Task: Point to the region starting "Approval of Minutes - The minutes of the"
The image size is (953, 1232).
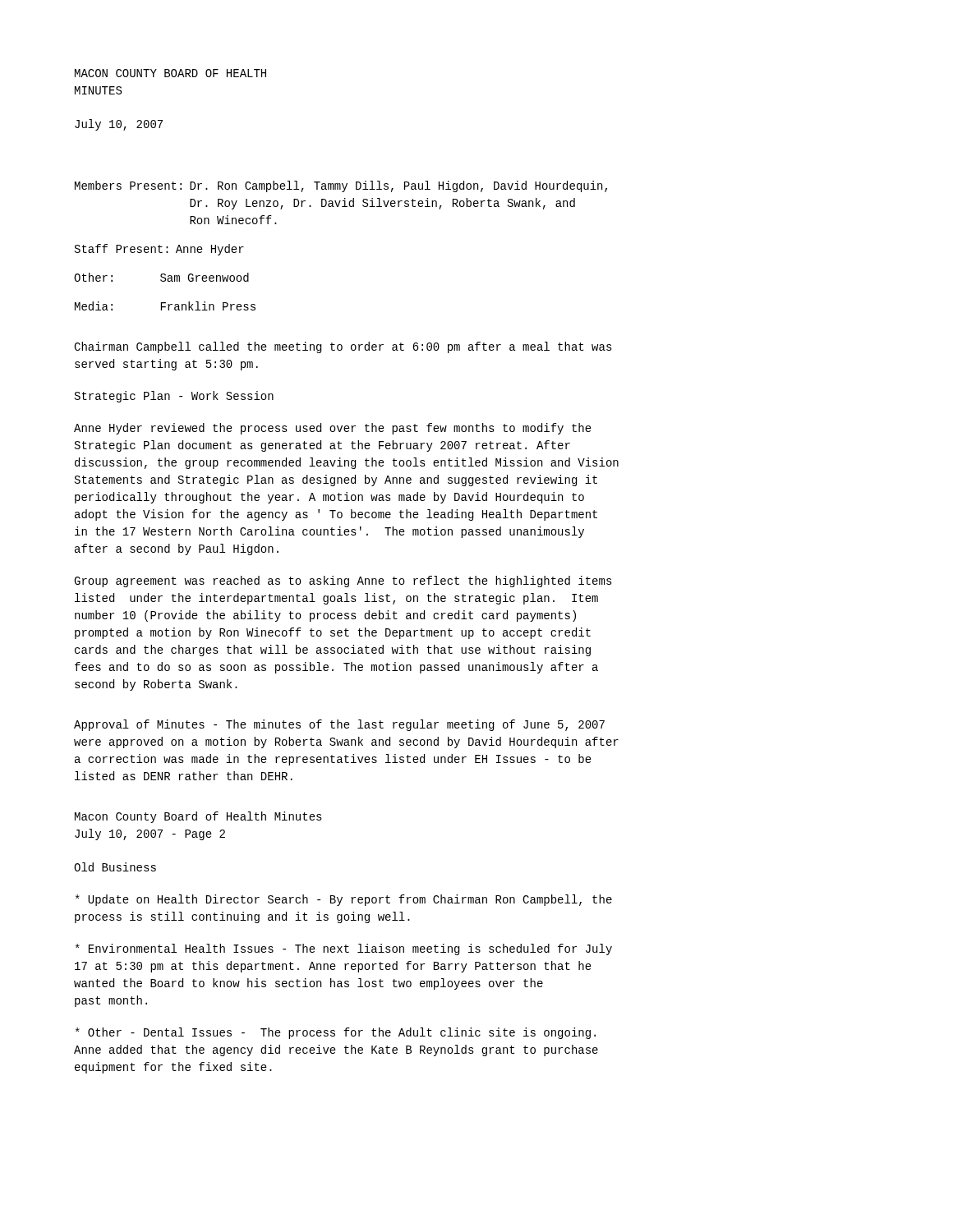Action: 347,751
